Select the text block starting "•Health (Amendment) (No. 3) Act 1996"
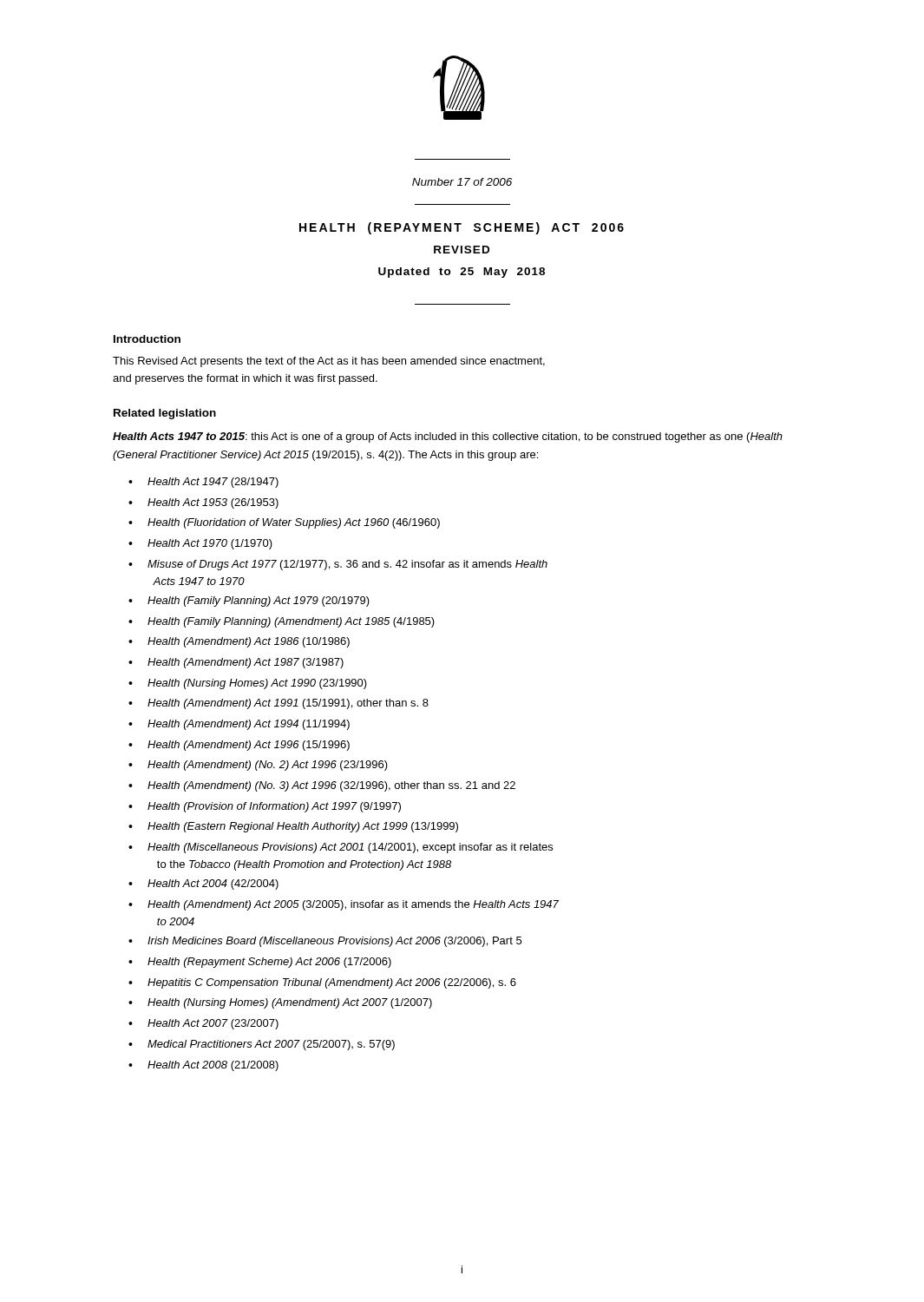The width and height of the screenshot is (924, 1302). point(470,786)
